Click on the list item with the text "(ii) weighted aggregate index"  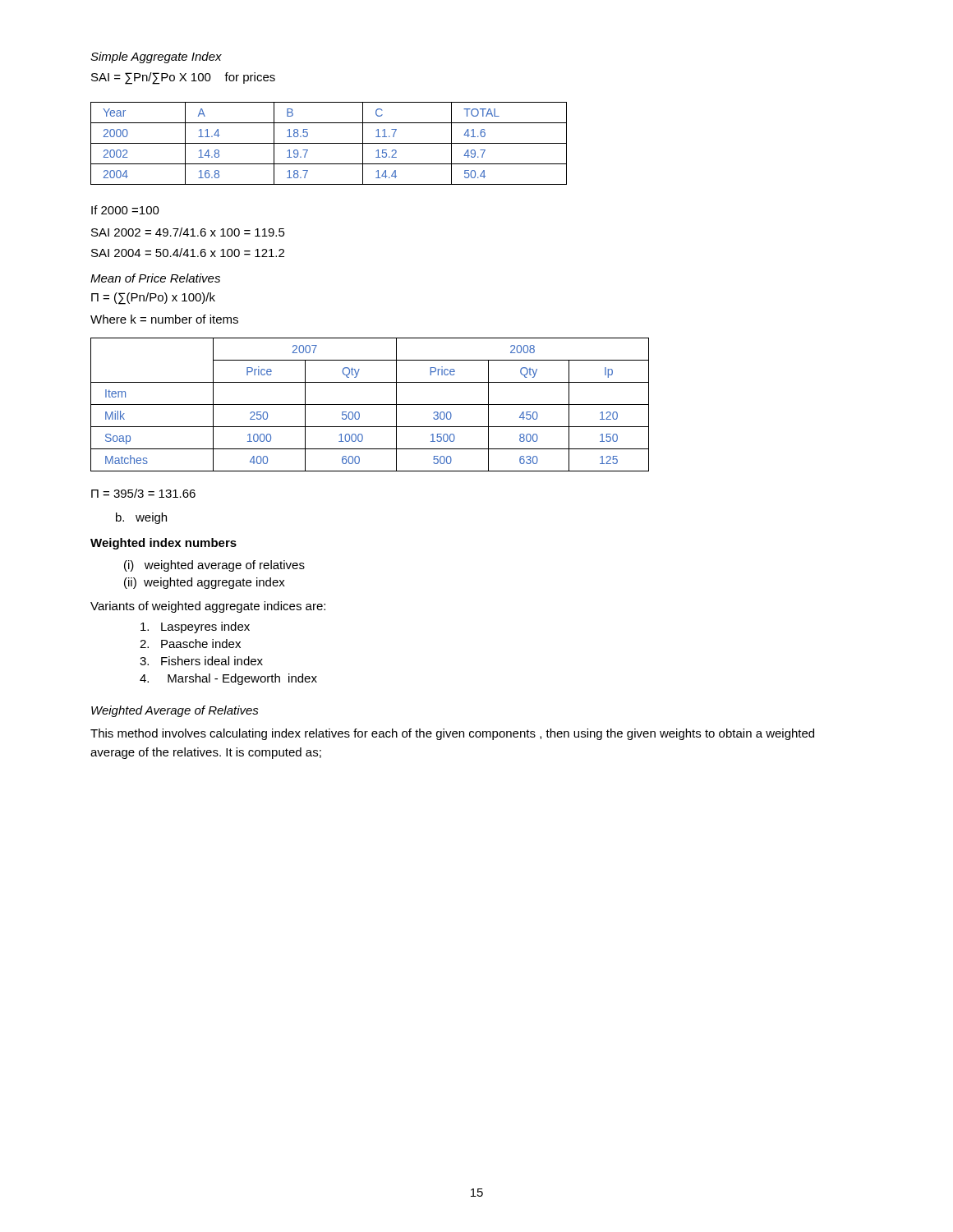[x=204, y=582]
